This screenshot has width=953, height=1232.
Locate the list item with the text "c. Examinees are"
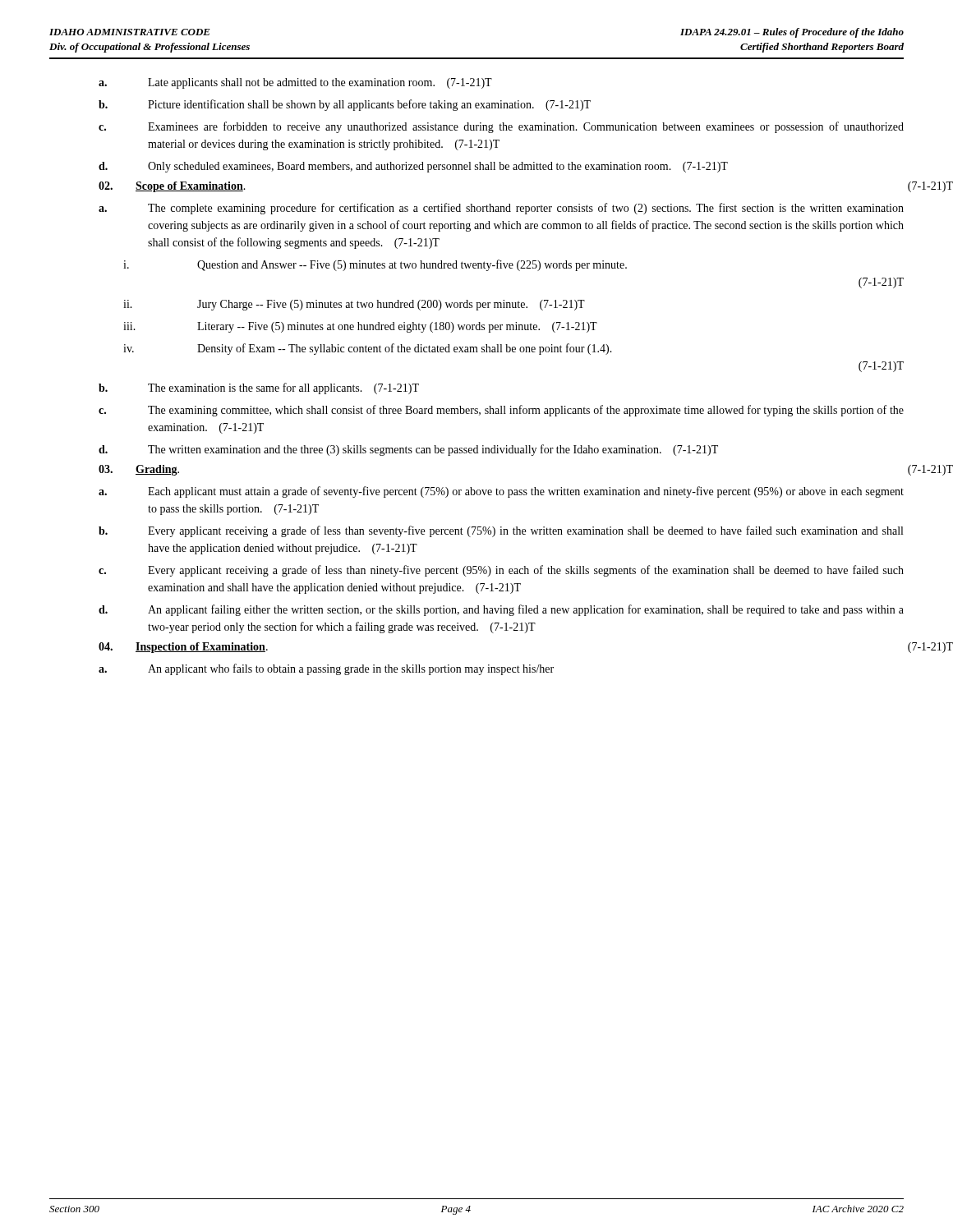[x=476, y=136]
